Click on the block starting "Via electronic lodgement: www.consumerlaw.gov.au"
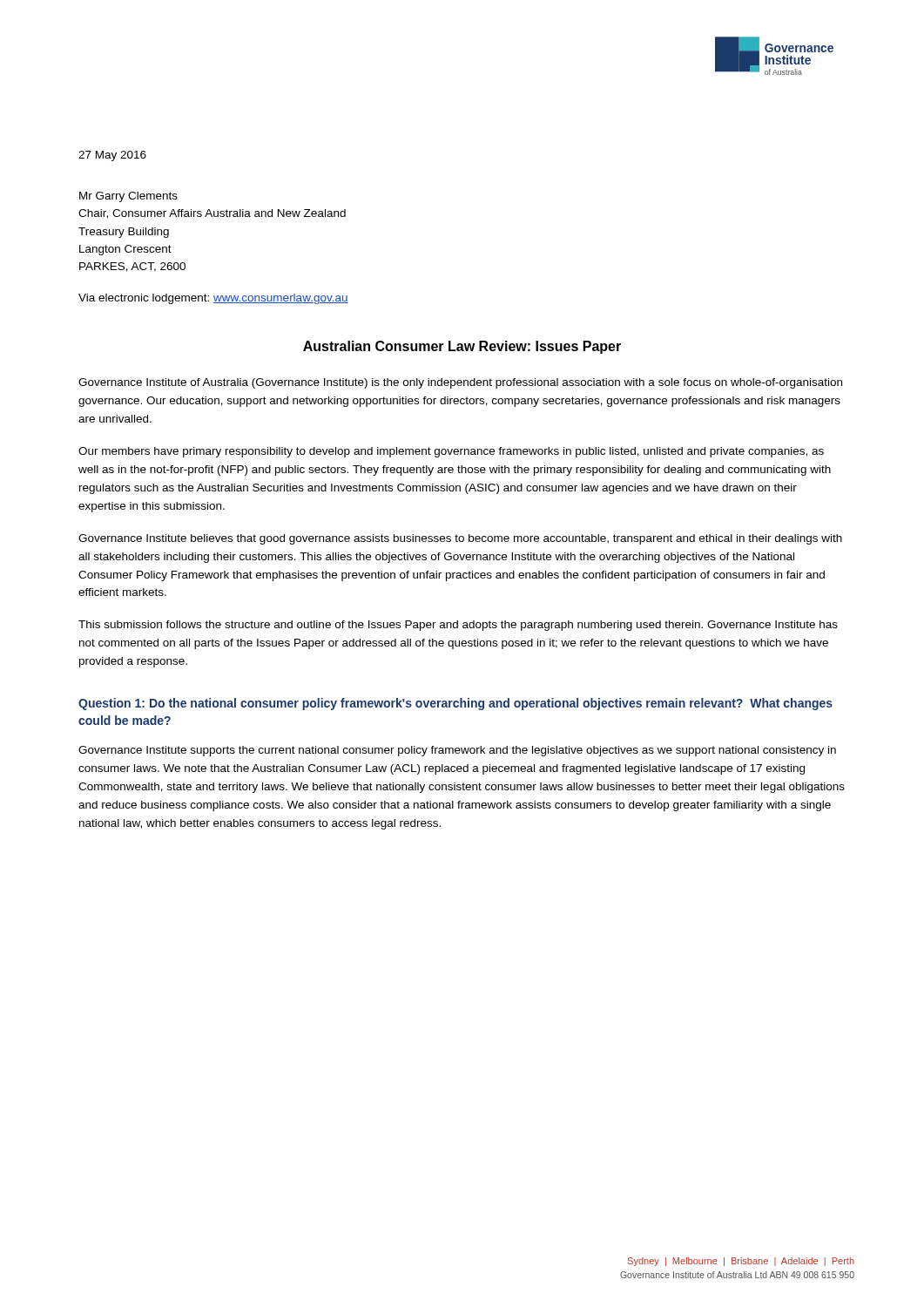This screenshot has width=924, height=1307. click(x=213, y=298)
